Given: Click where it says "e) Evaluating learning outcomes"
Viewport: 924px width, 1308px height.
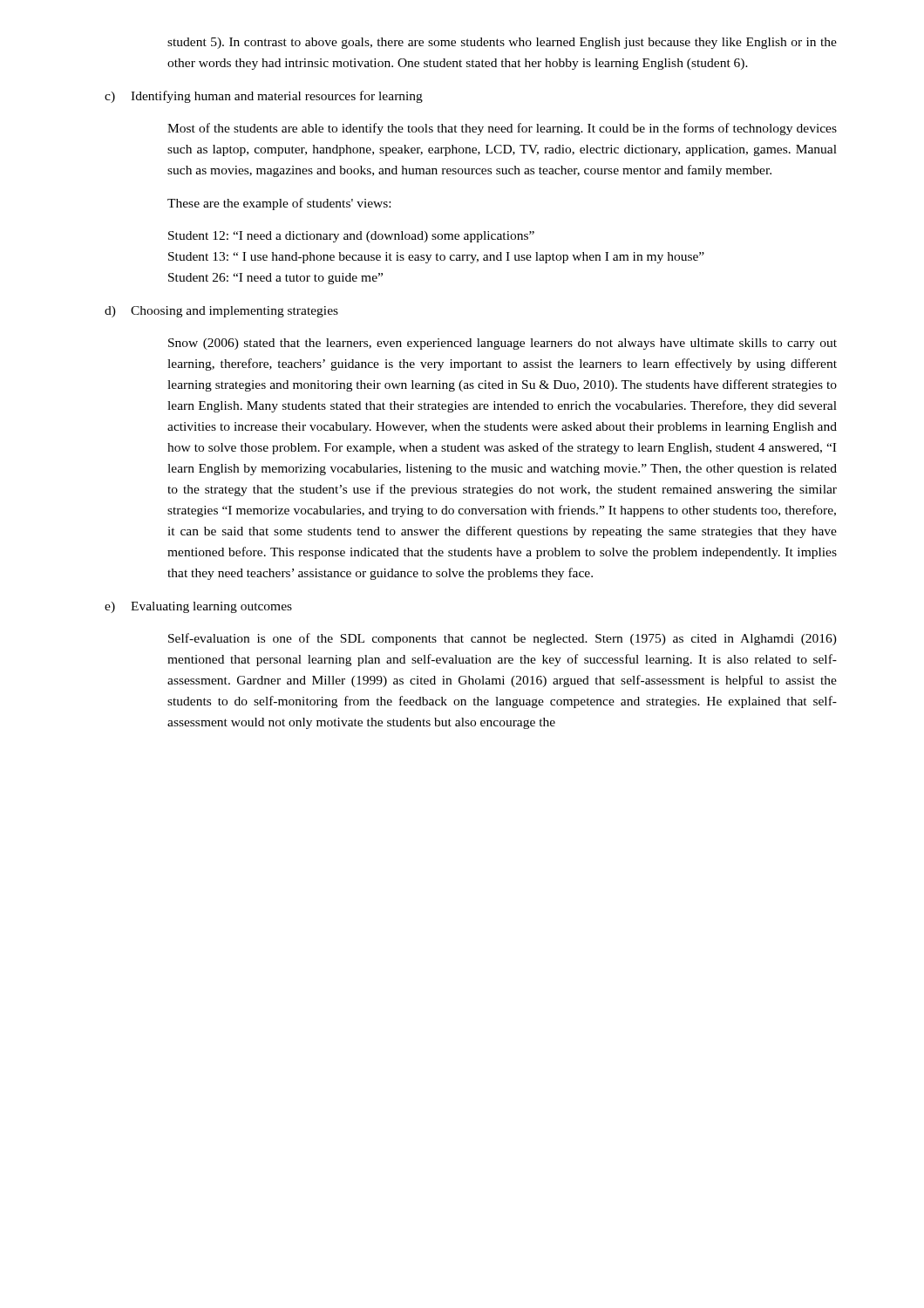Looking at the screenshot, I should (x=198, y=607).
